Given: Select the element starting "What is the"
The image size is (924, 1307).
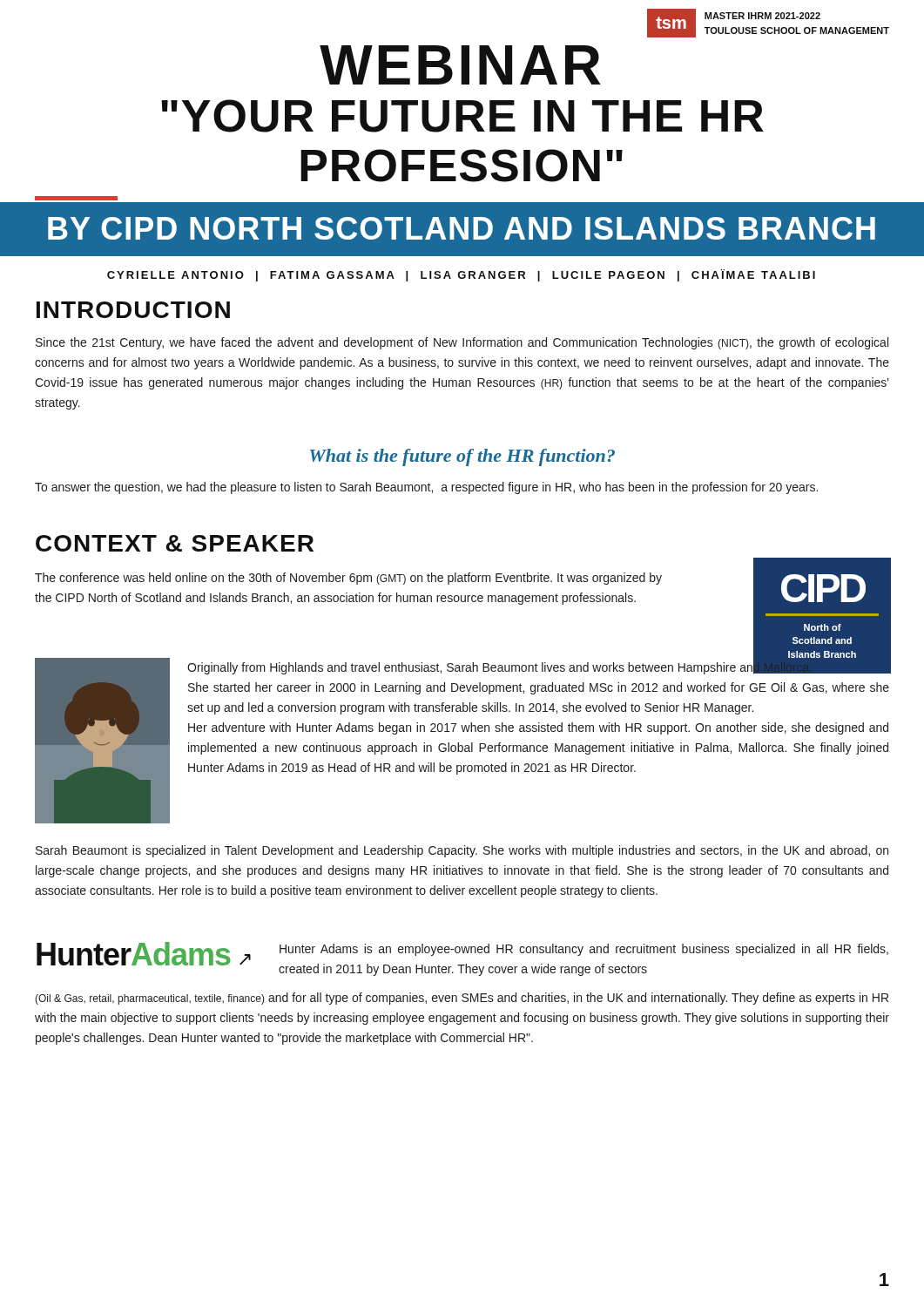Looking at the screenshot, I should (x=462, y=455).
